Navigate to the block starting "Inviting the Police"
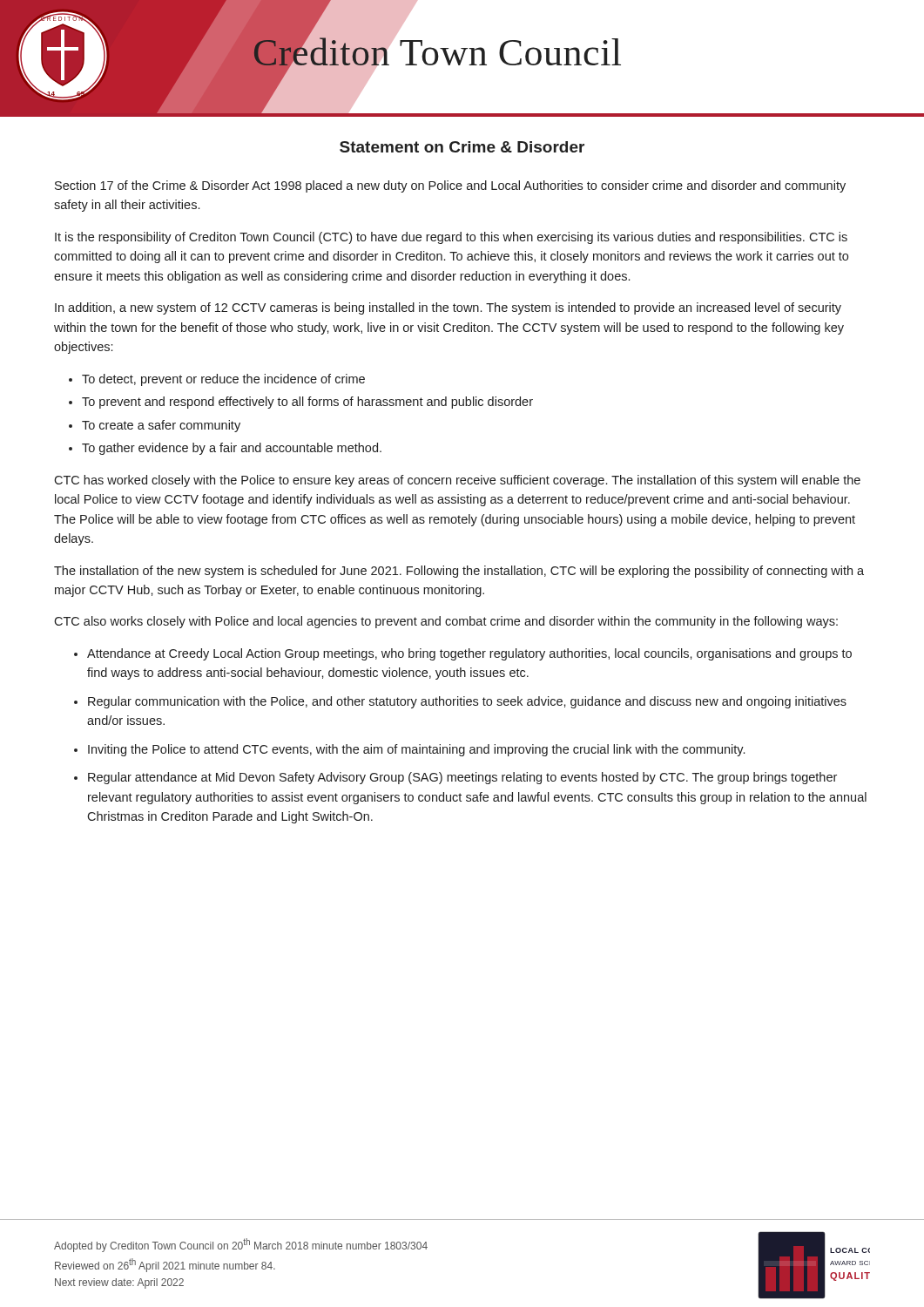 [x=417, y=749]
